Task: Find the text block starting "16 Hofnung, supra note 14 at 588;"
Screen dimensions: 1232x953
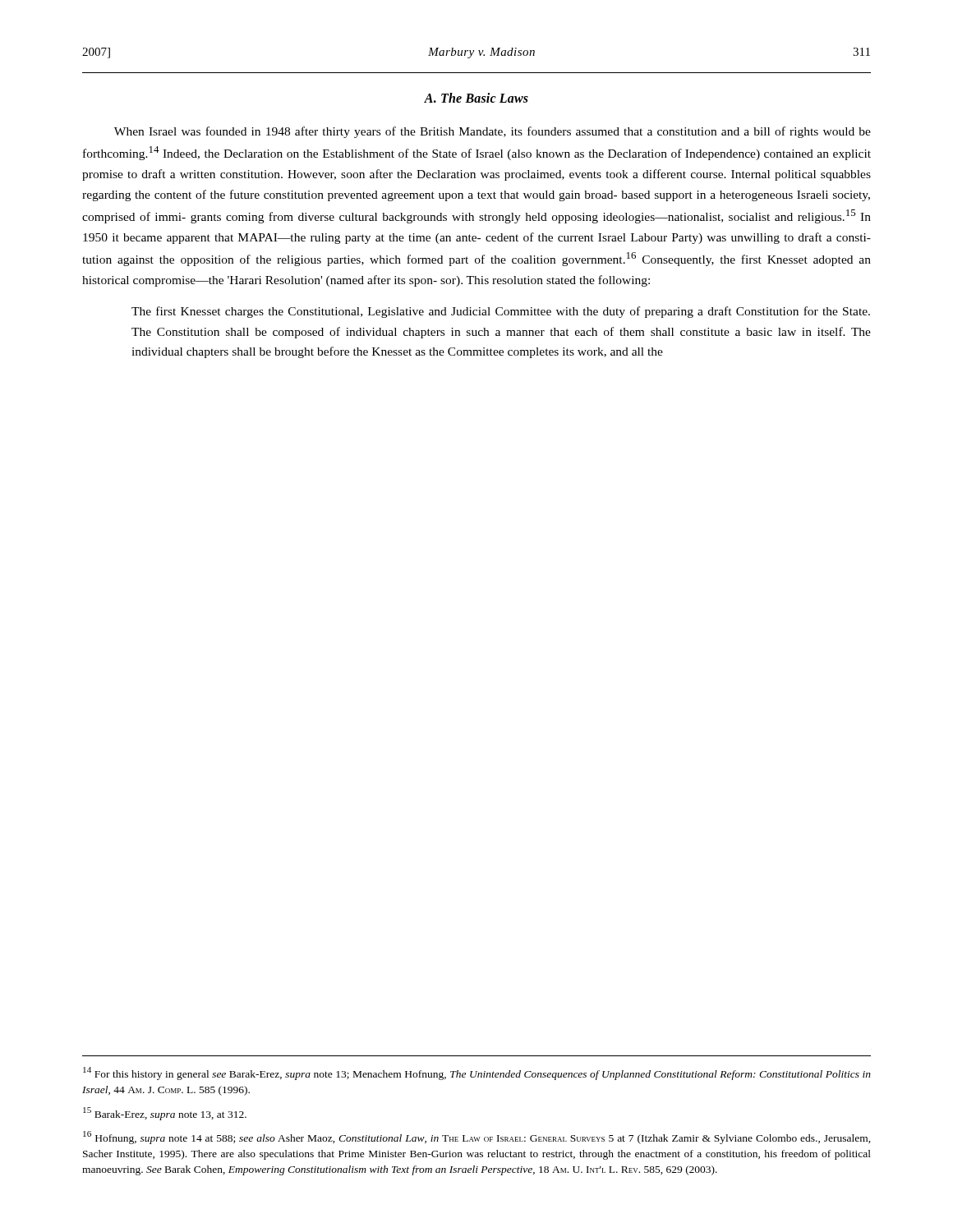Action: click(476, 1152)
